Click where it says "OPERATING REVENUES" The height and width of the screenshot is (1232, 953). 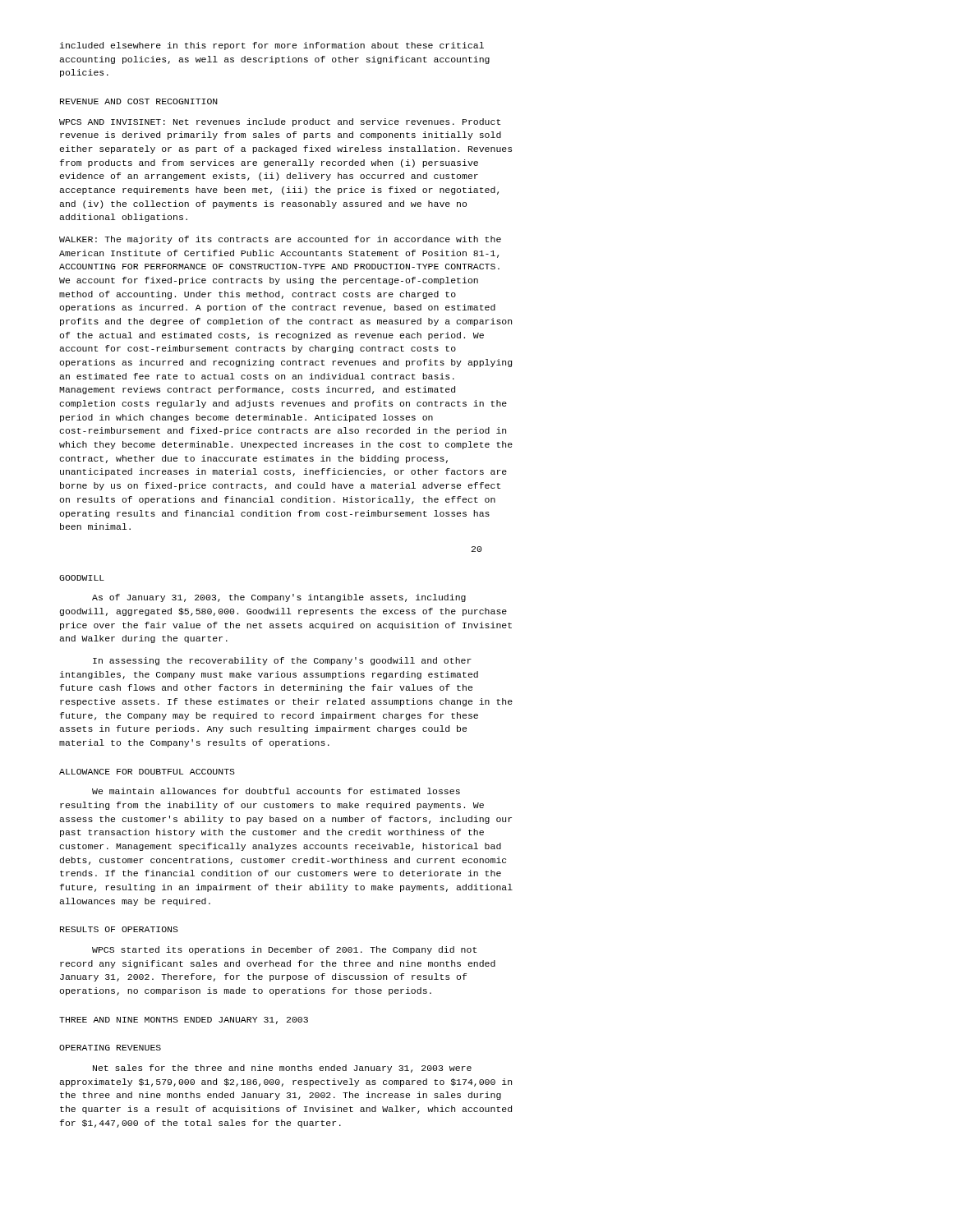pos(110,1048)
